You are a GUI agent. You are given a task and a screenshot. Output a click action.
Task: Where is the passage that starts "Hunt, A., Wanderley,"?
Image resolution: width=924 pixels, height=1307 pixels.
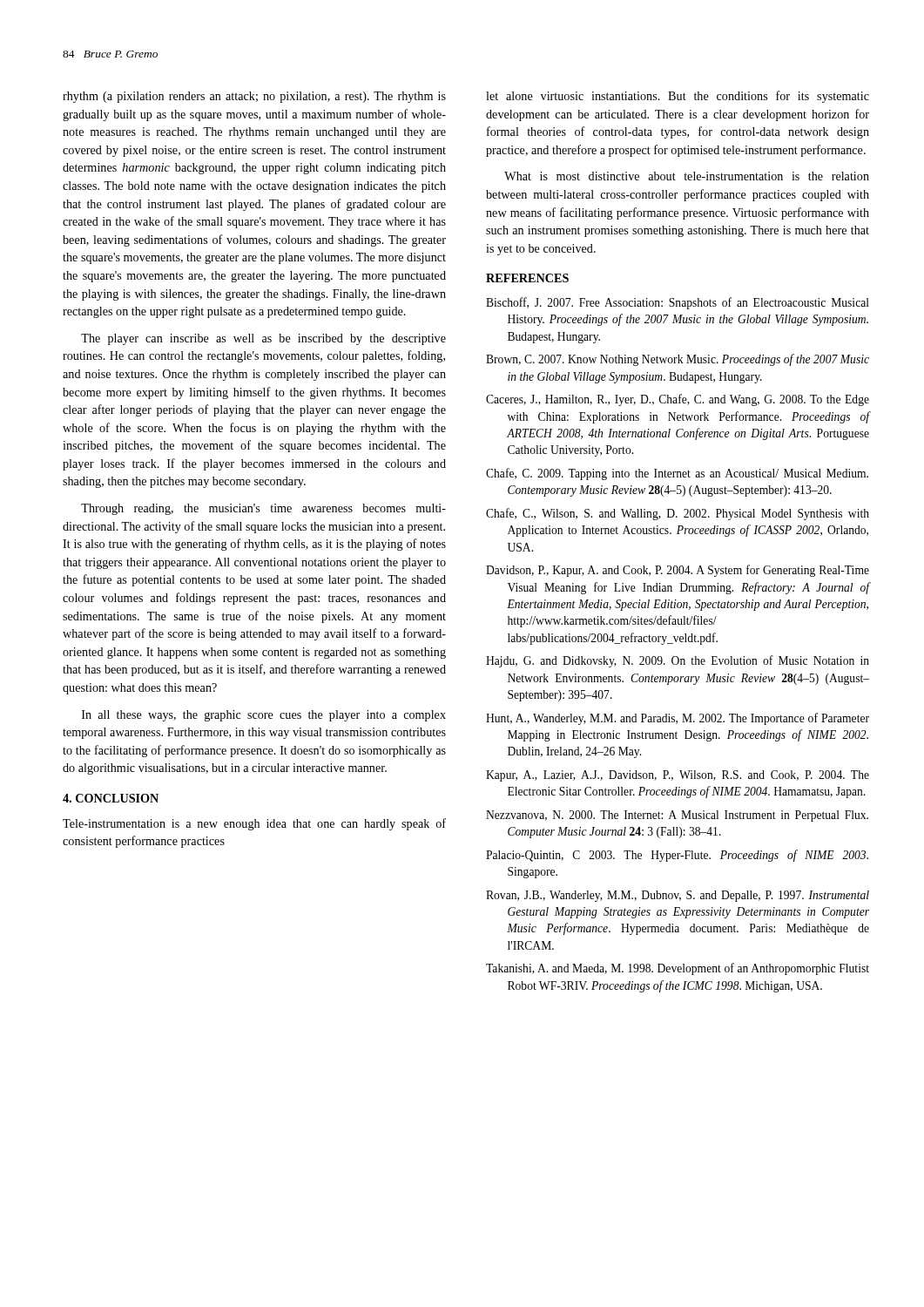pyautogui.click(x=678, y=735)
